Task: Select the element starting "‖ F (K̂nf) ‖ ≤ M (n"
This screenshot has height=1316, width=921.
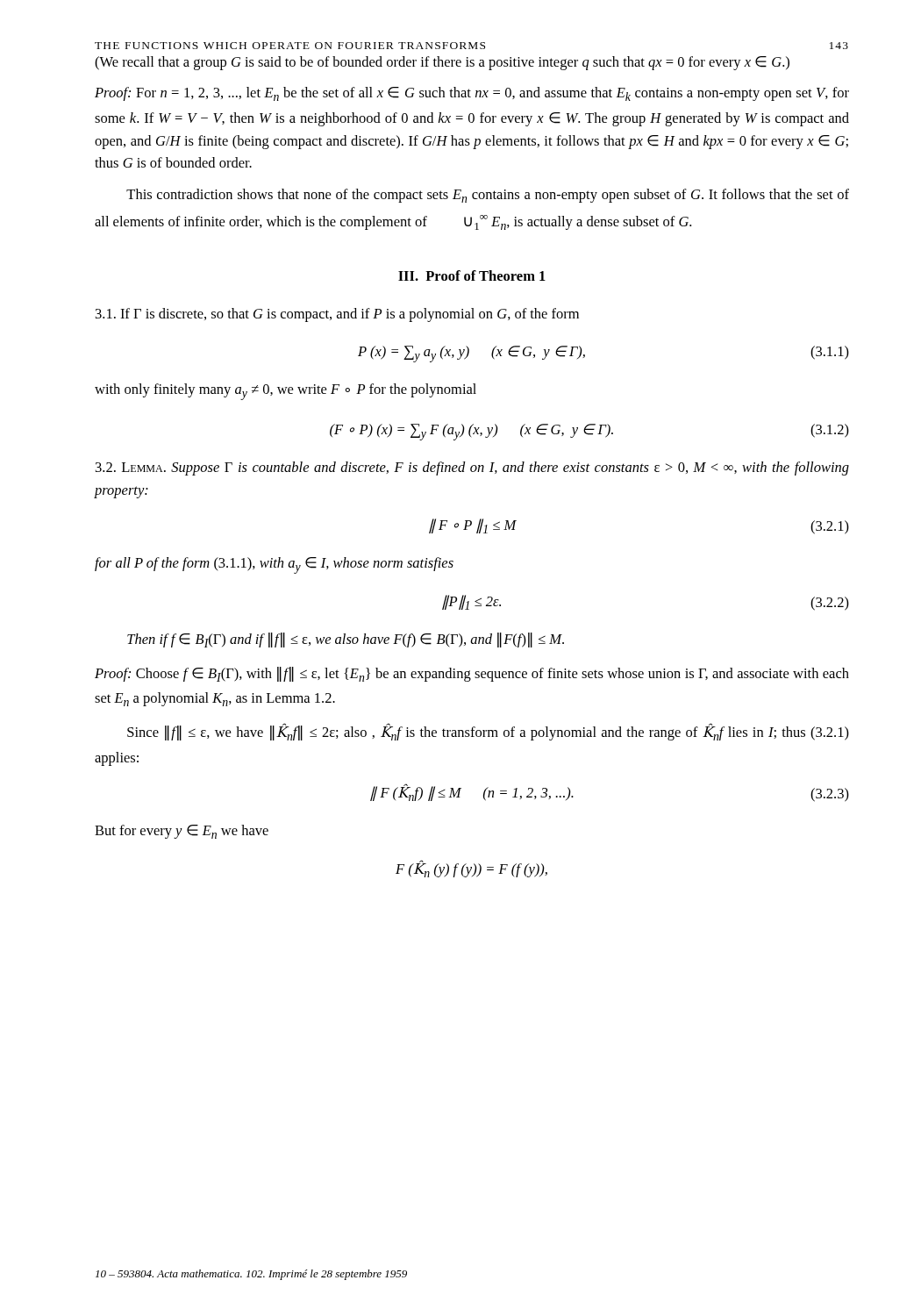Action: [x=472, y=794]
